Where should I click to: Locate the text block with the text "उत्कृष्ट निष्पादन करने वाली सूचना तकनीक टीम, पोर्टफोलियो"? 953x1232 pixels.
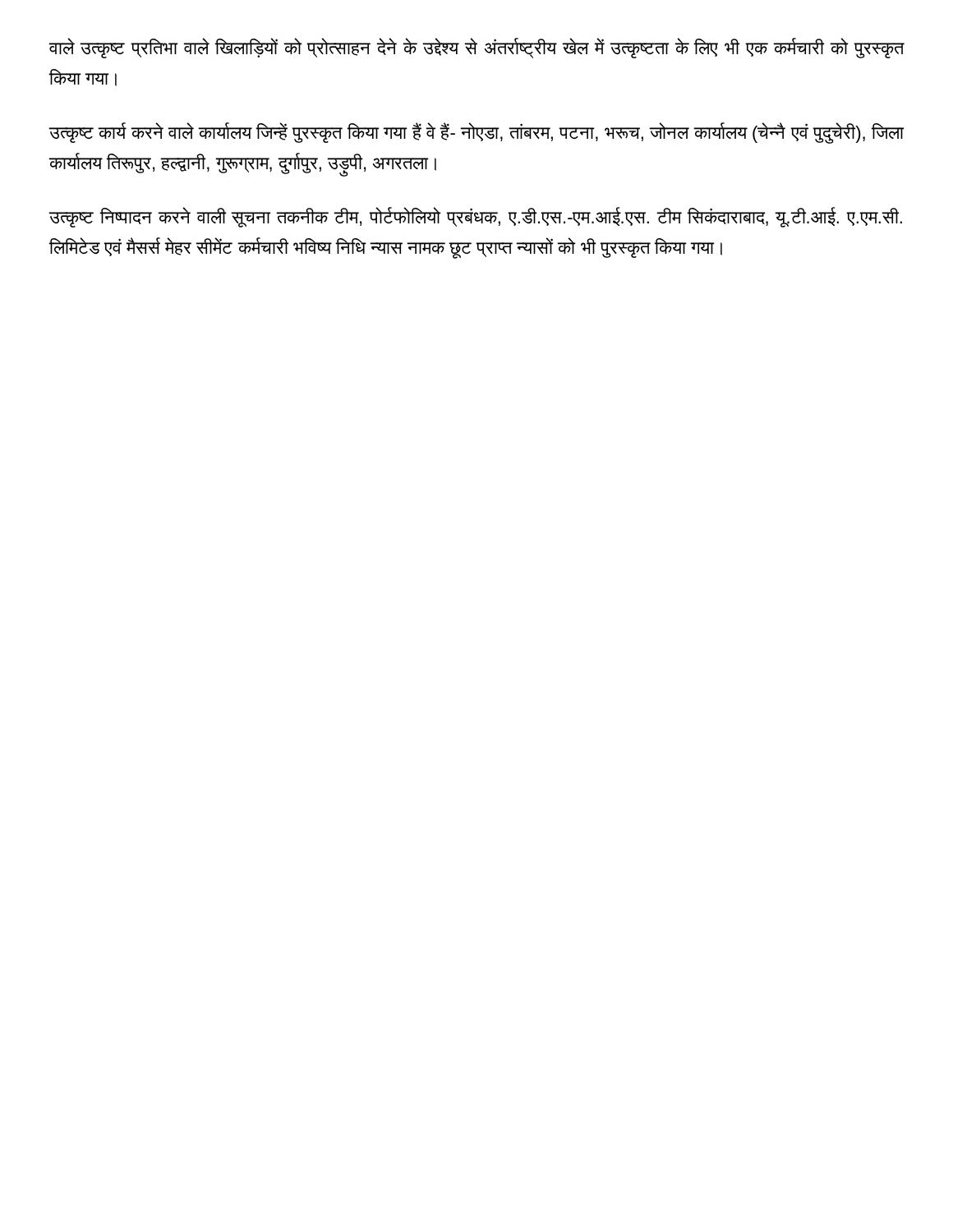(x=476, y=232)
